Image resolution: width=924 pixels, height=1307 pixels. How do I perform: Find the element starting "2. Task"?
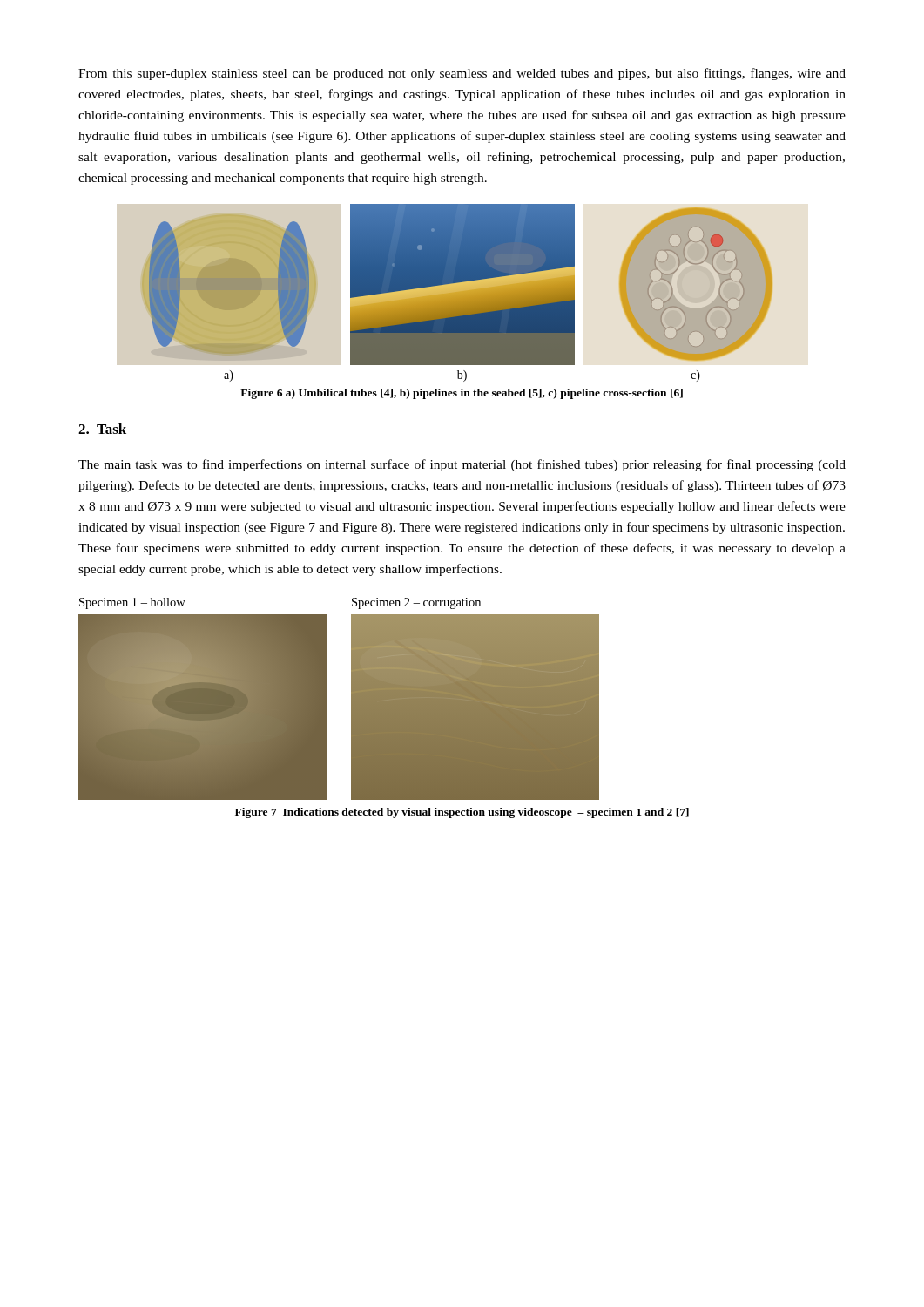pos(102,429)
